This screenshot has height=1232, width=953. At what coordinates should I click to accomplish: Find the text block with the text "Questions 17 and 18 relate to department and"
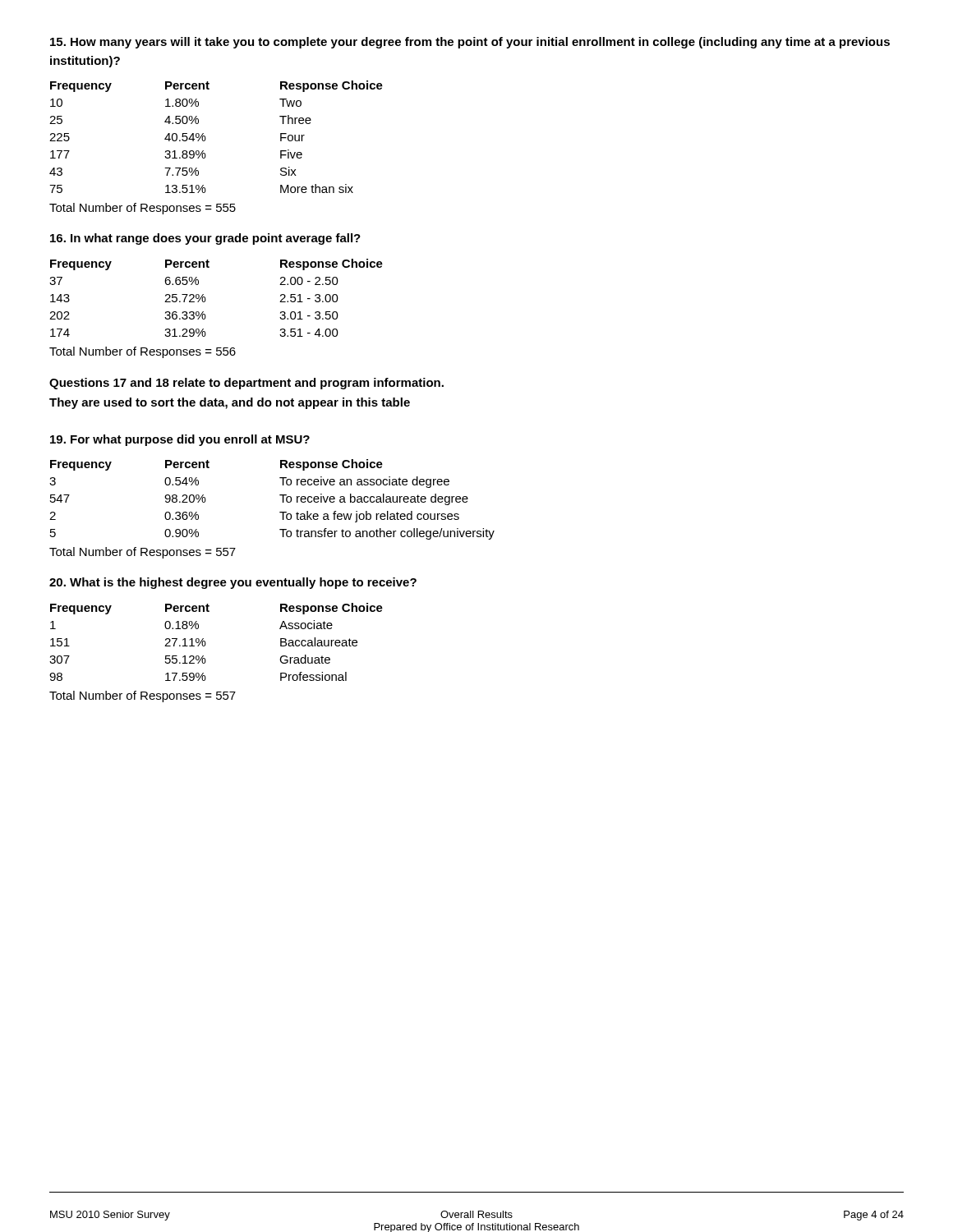click(x=247, y=392)
